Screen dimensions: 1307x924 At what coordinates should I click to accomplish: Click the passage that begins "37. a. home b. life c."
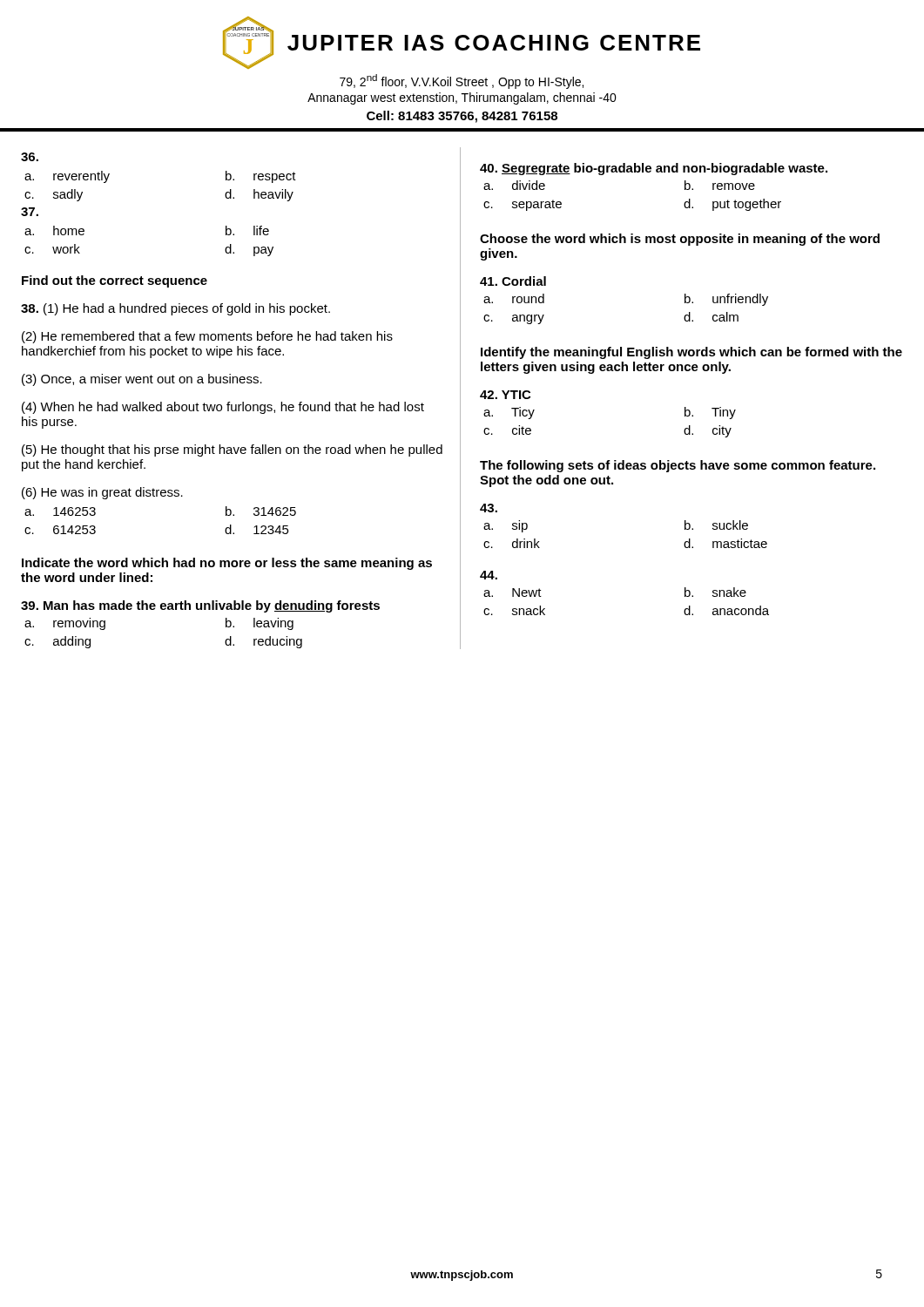point(233,230)
